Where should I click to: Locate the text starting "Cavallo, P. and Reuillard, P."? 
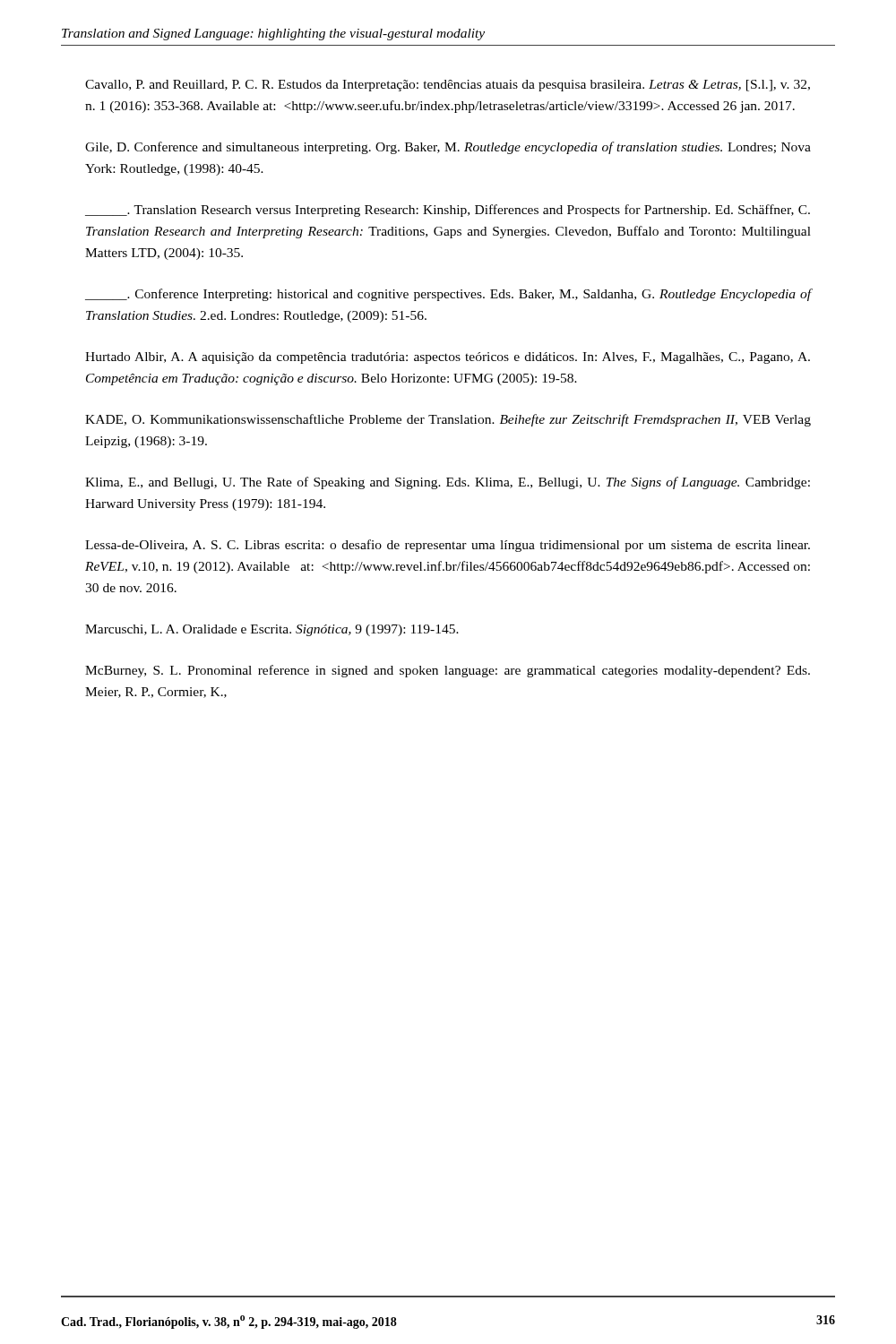coord(448,95)
